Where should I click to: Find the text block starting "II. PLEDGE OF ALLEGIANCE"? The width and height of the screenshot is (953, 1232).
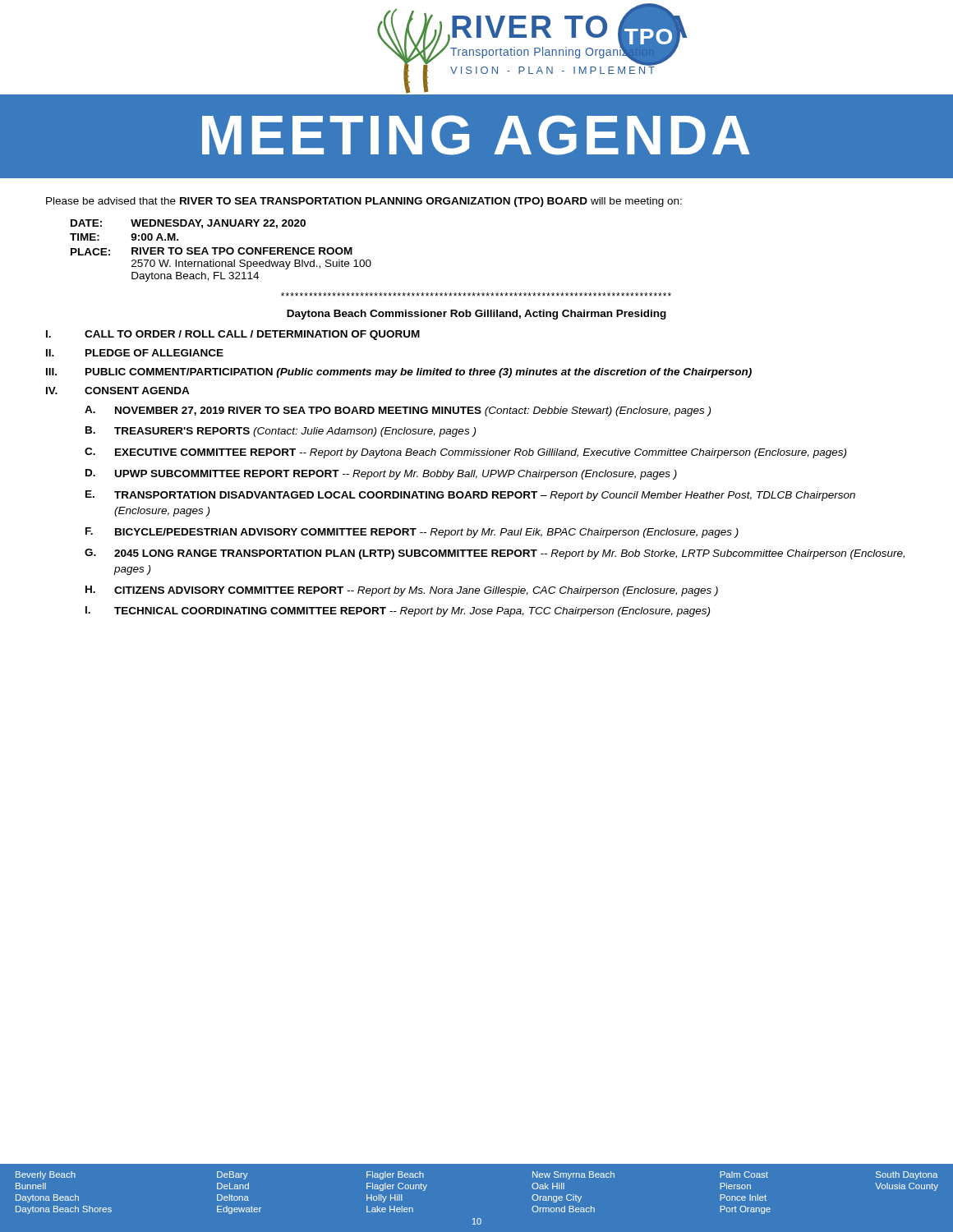coord(135,353)
